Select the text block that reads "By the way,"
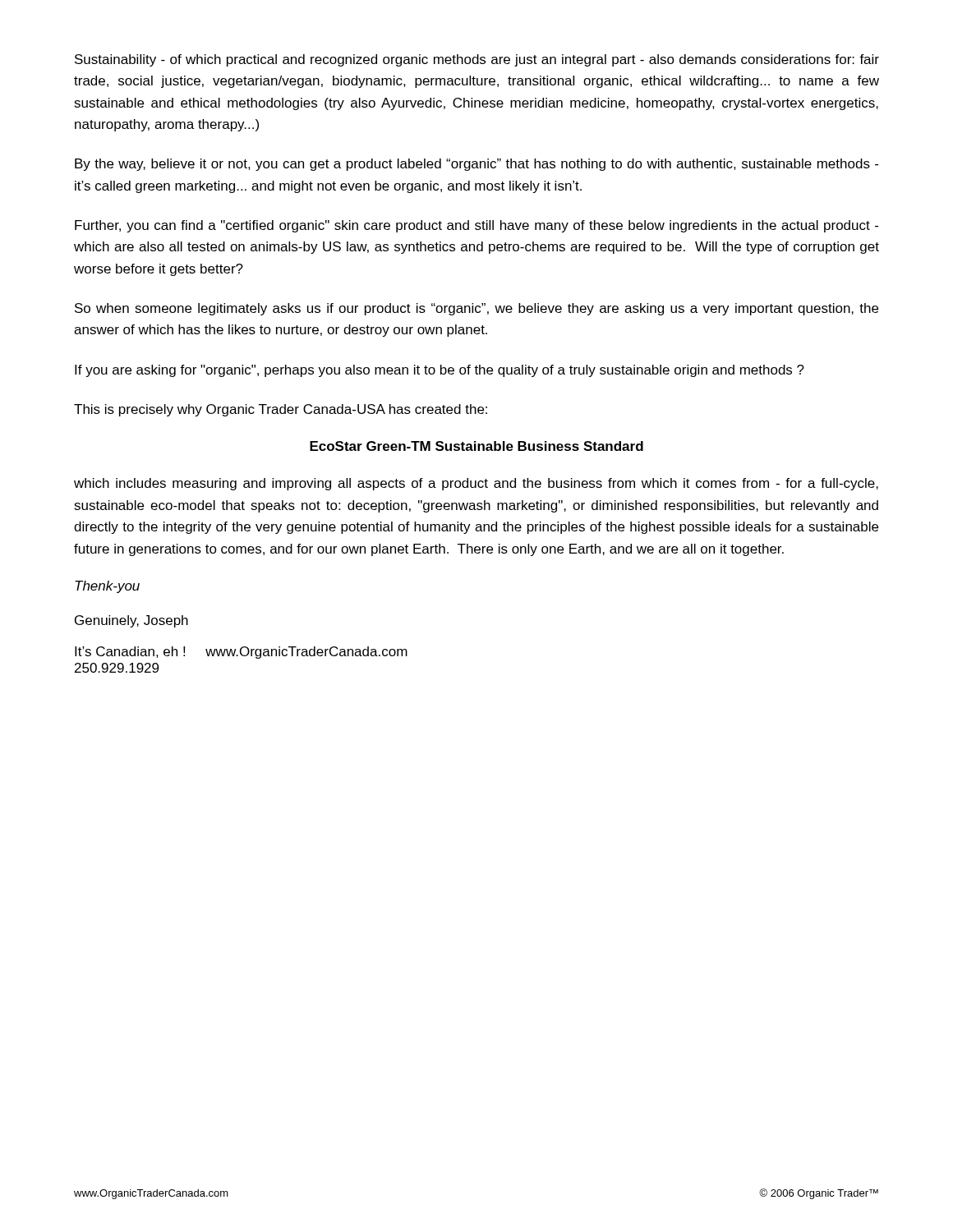The height and width of the screenshot is (1232, 953). point(476,175)
